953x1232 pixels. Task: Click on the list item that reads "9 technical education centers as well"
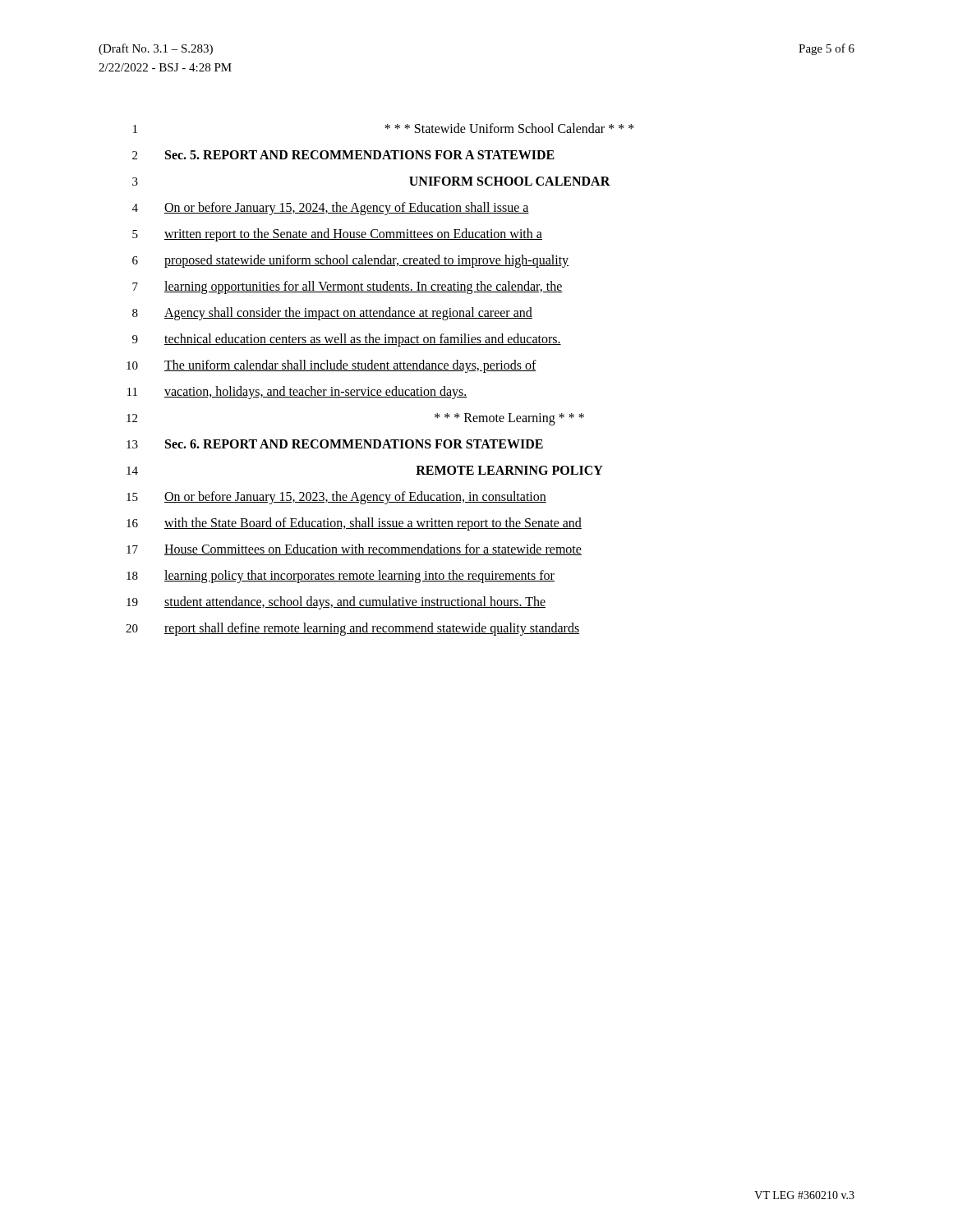[476, 340]
